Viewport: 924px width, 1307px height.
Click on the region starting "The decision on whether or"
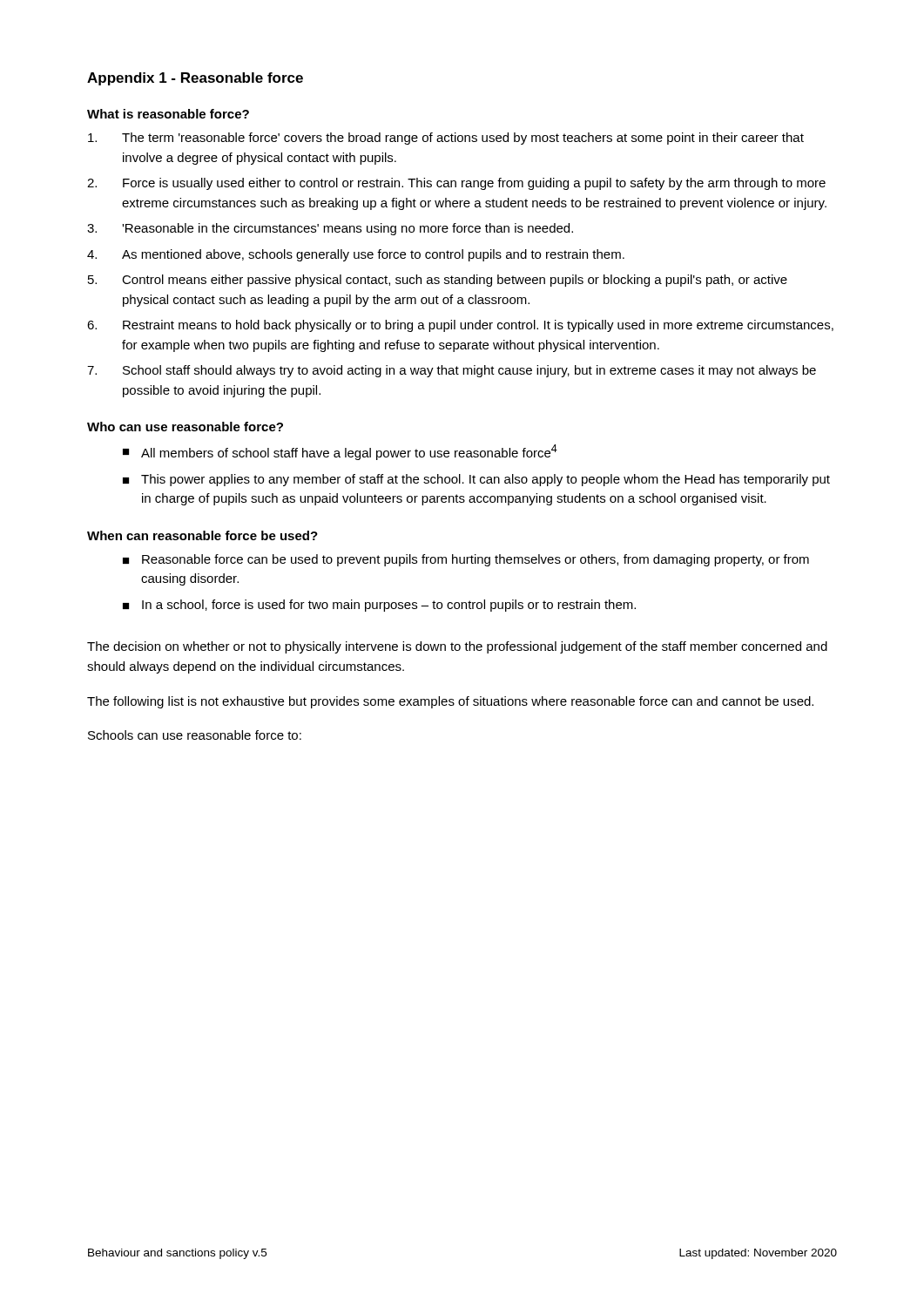(x=457, y=656)
